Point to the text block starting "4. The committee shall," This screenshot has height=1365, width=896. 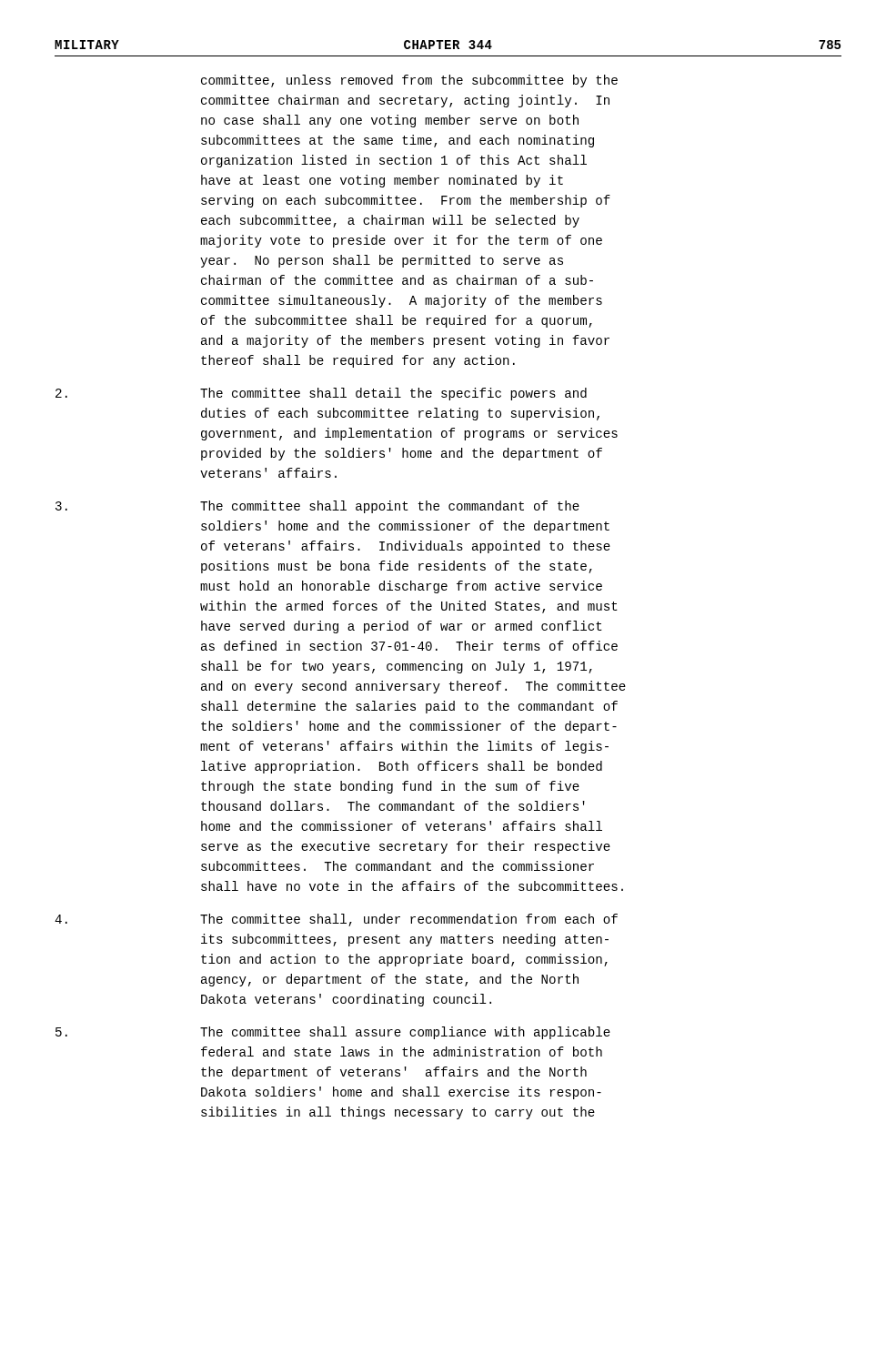(x=448, y=960)
